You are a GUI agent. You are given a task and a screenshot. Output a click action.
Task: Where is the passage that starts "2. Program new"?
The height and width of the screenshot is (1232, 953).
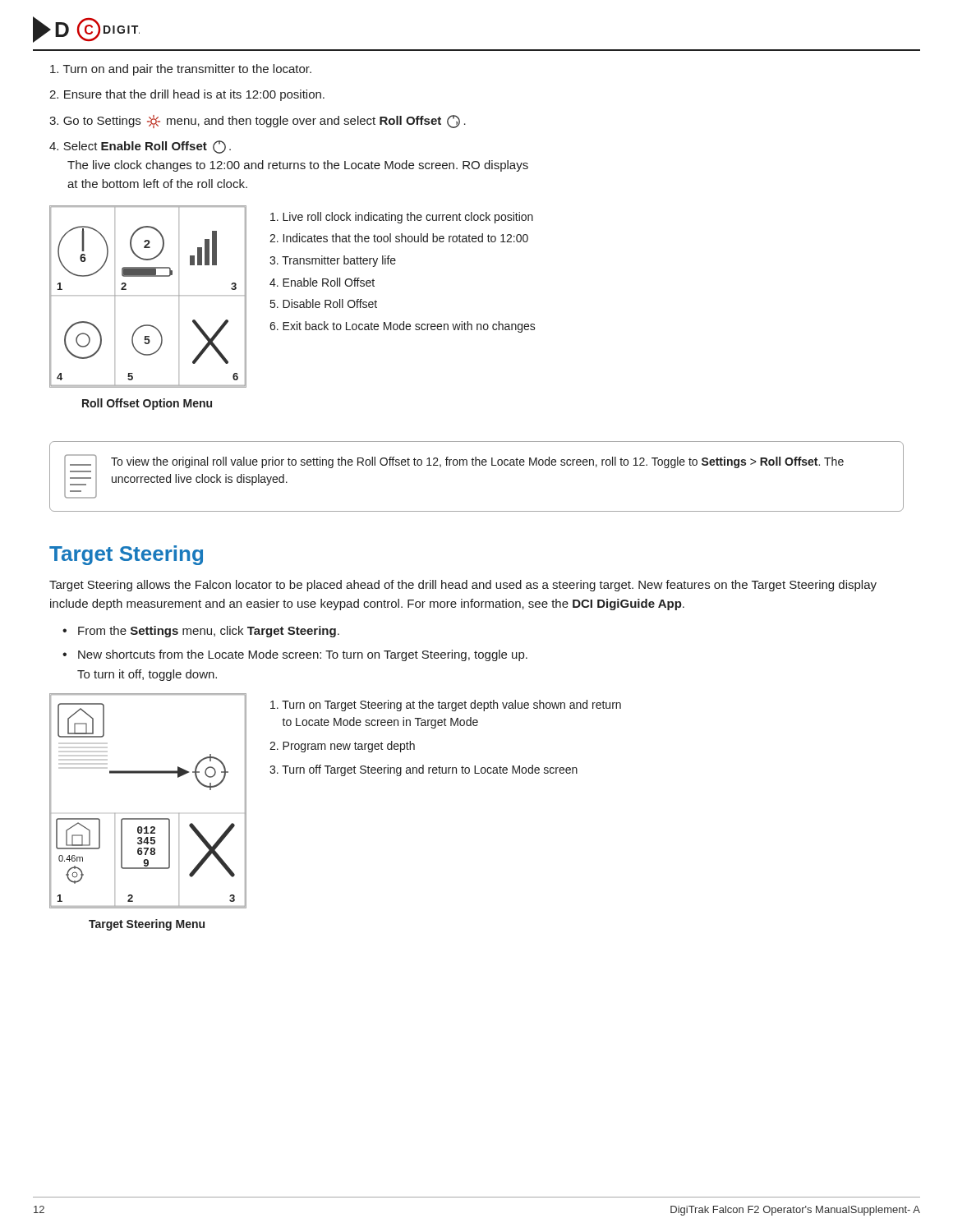pyautogui.click(x=342, y=746)
